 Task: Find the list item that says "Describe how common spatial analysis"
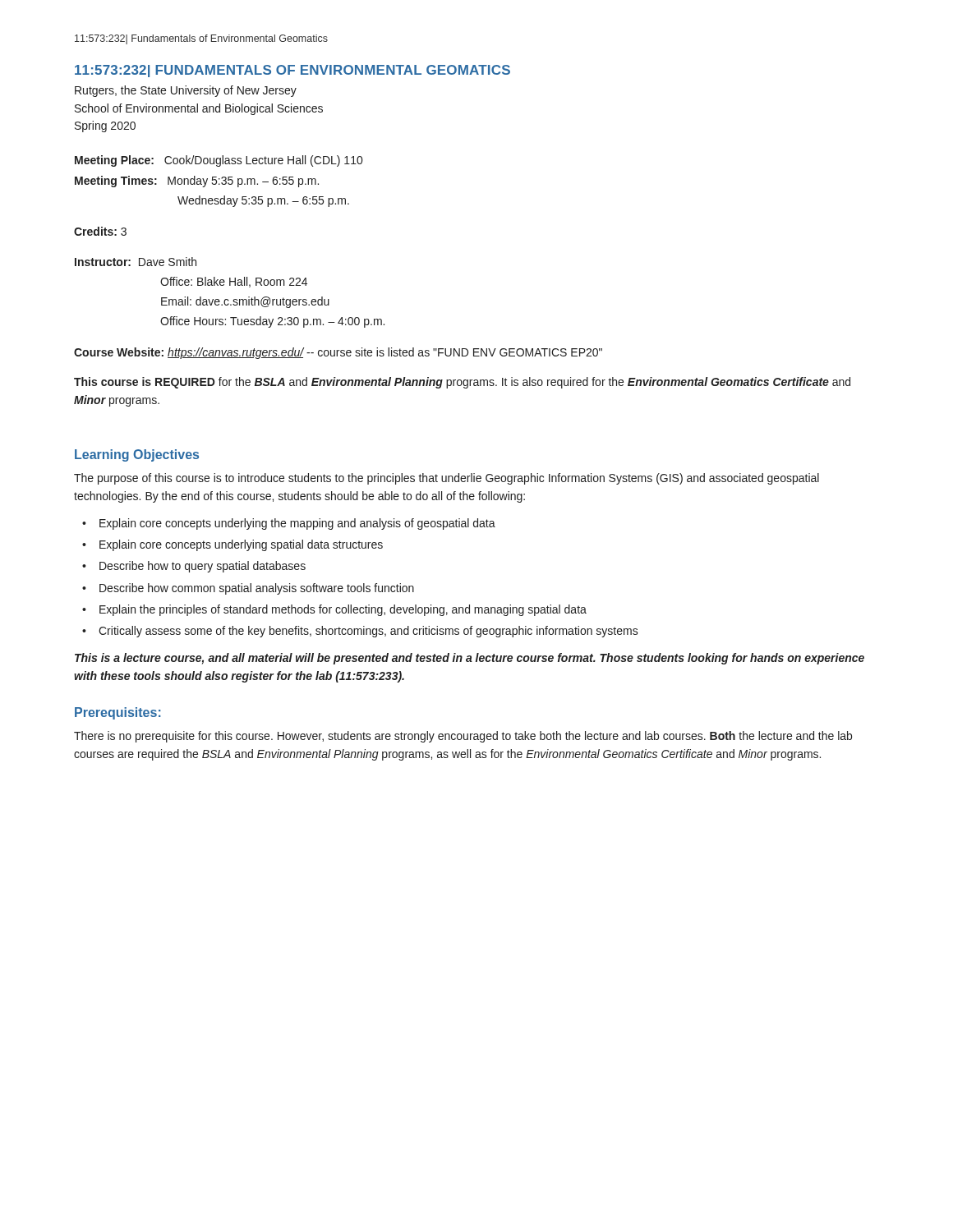[256, 588]
